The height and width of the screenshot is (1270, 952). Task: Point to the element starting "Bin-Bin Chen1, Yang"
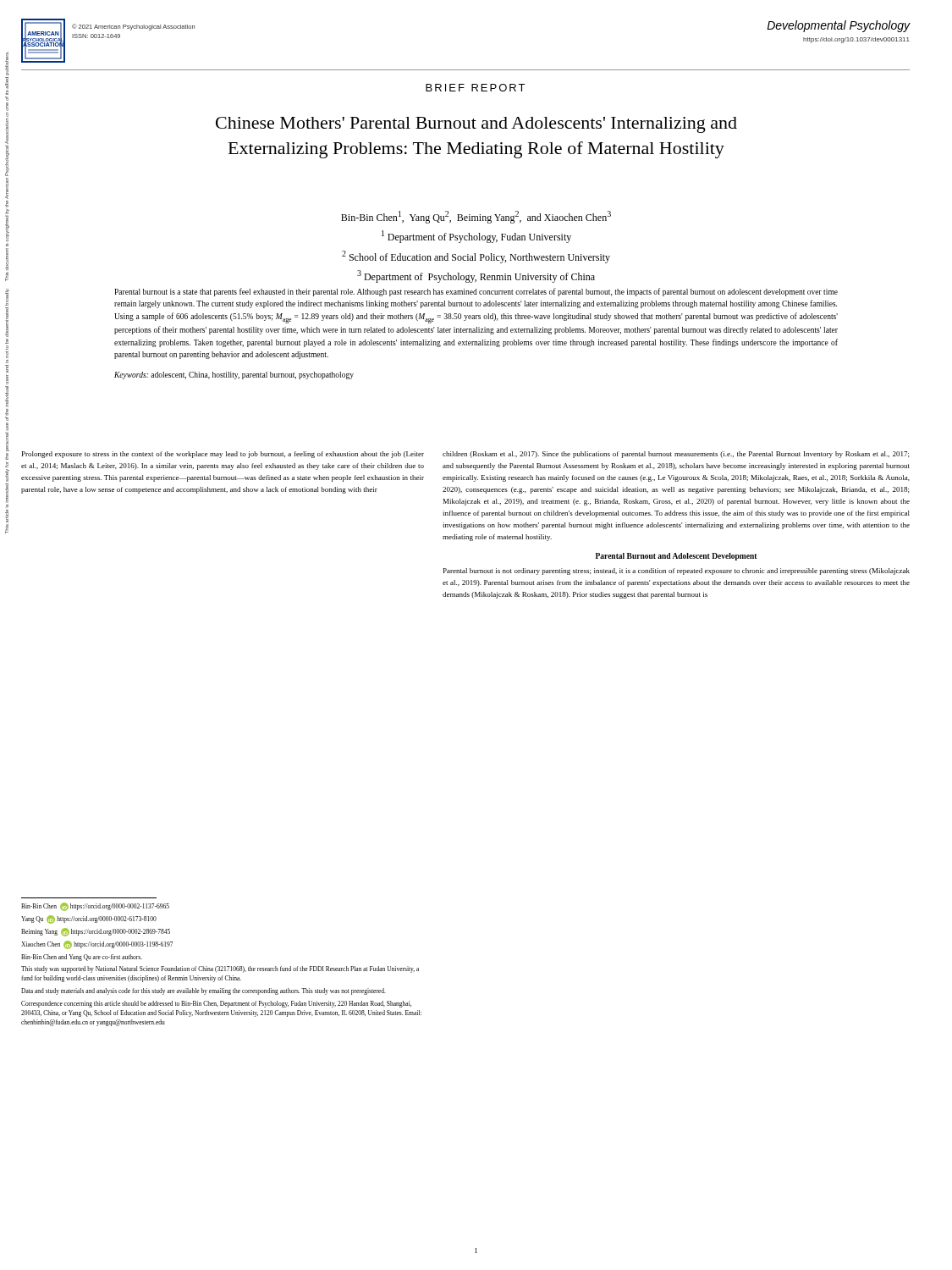476,246
